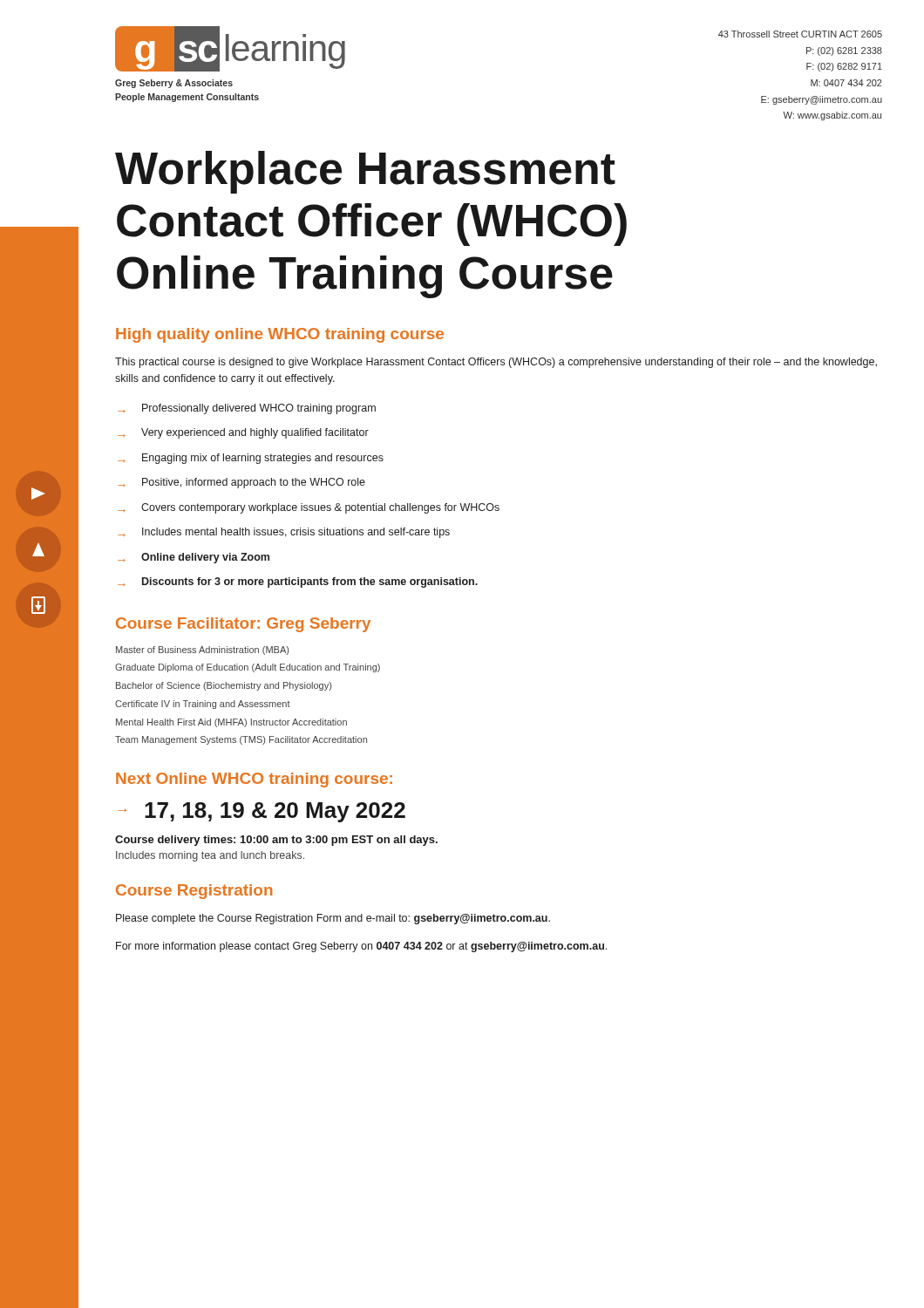Select the element starting "→ Positive, informed approach"
924x1308 pixels.
click(240, 485)
